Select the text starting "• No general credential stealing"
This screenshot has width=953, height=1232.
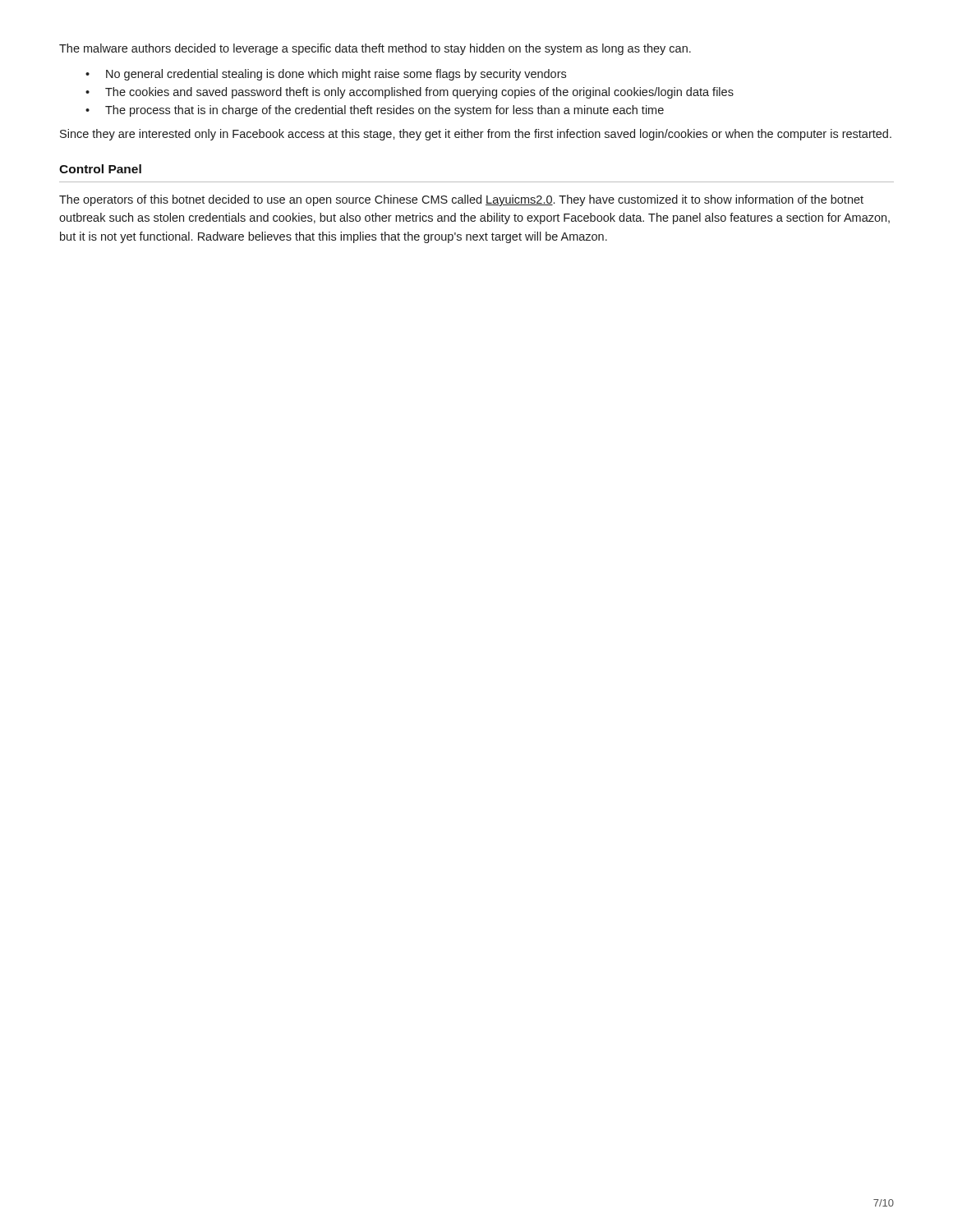coord(326,74)
